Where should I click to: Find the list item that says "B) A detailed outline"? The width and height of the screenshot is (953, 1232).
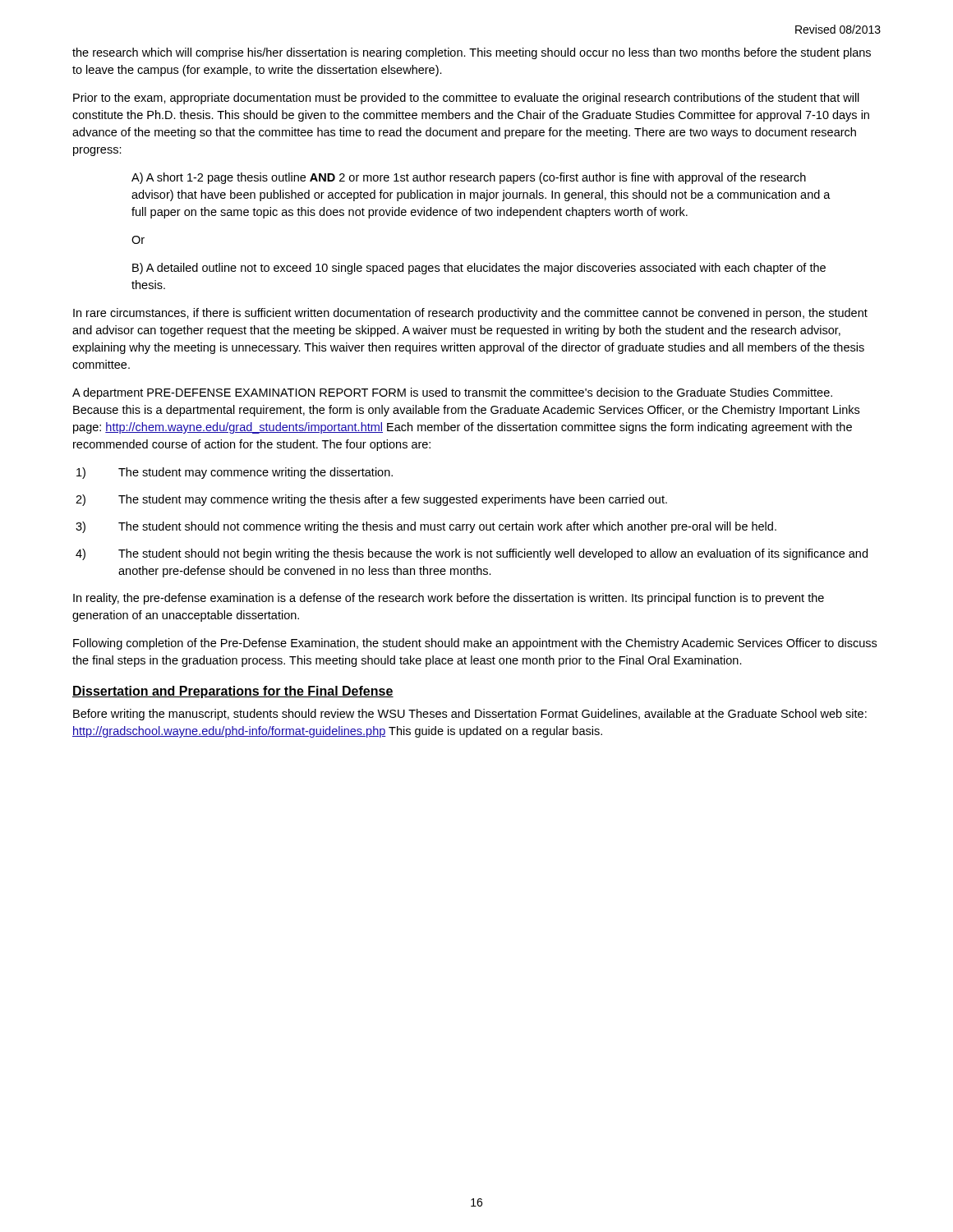tap(490, 277)
